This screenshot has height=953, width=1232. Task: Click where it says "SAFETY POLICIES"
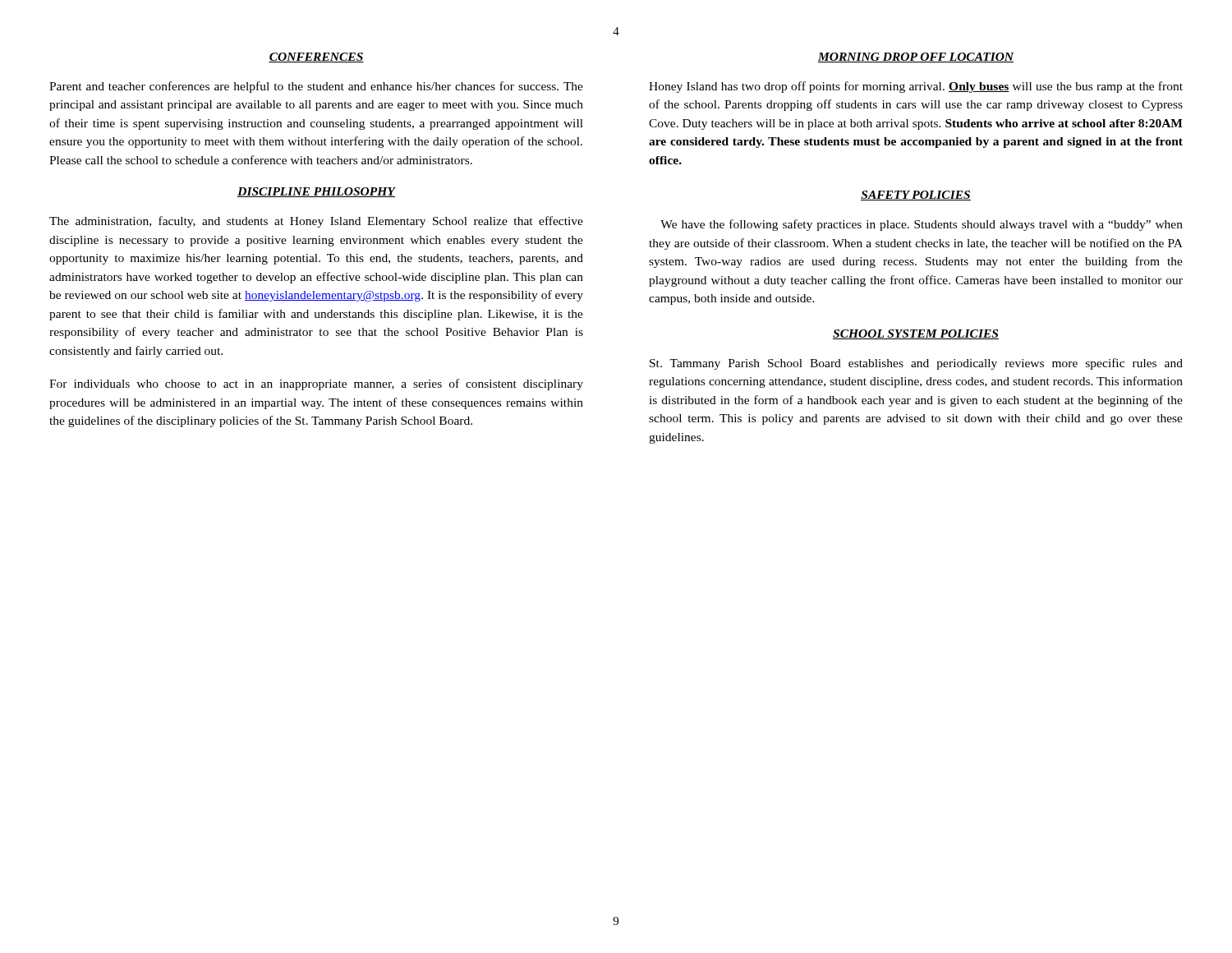(916, 195)
